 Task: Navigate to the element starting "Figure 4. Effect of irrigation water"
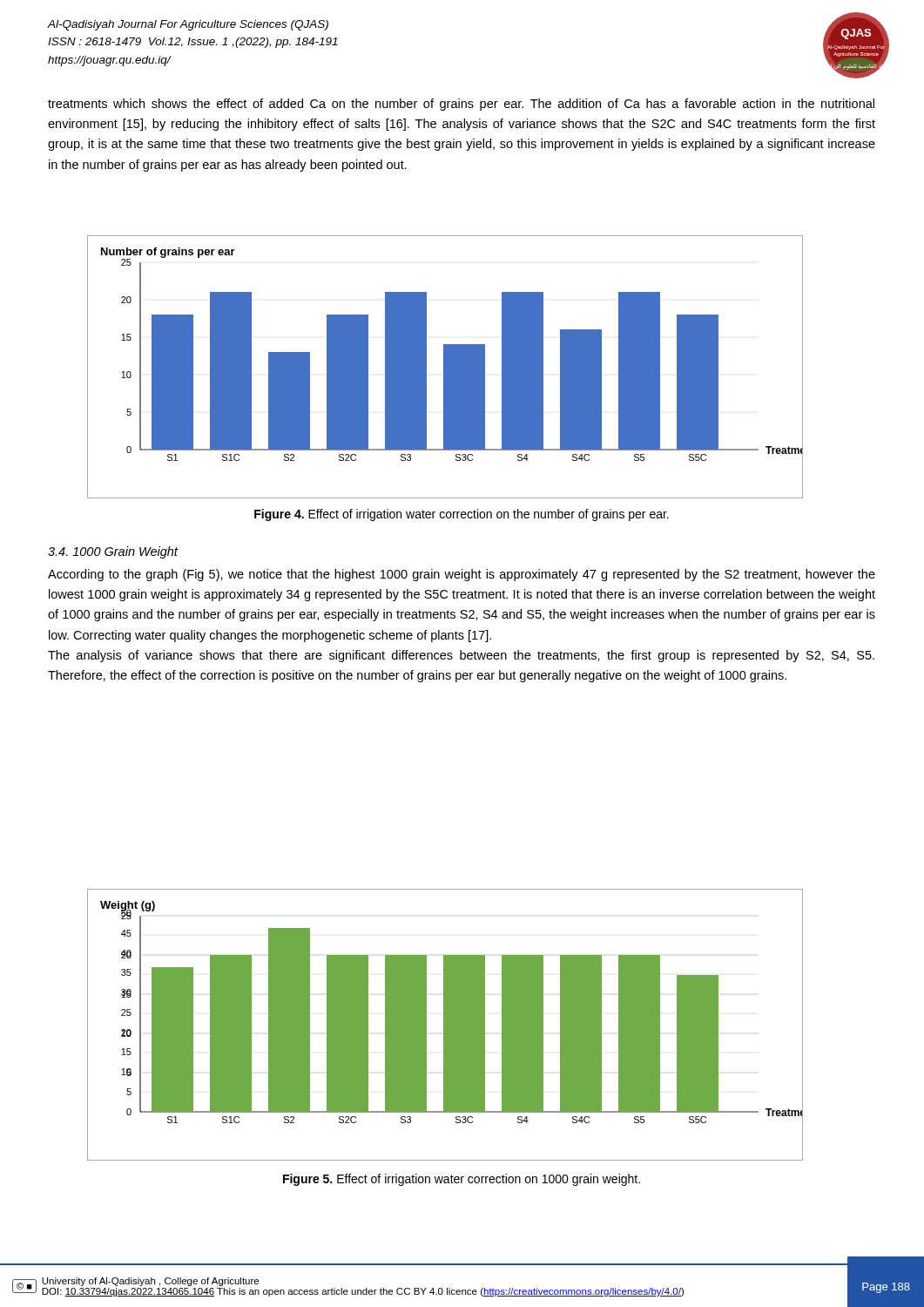click(x=462, y=514)
